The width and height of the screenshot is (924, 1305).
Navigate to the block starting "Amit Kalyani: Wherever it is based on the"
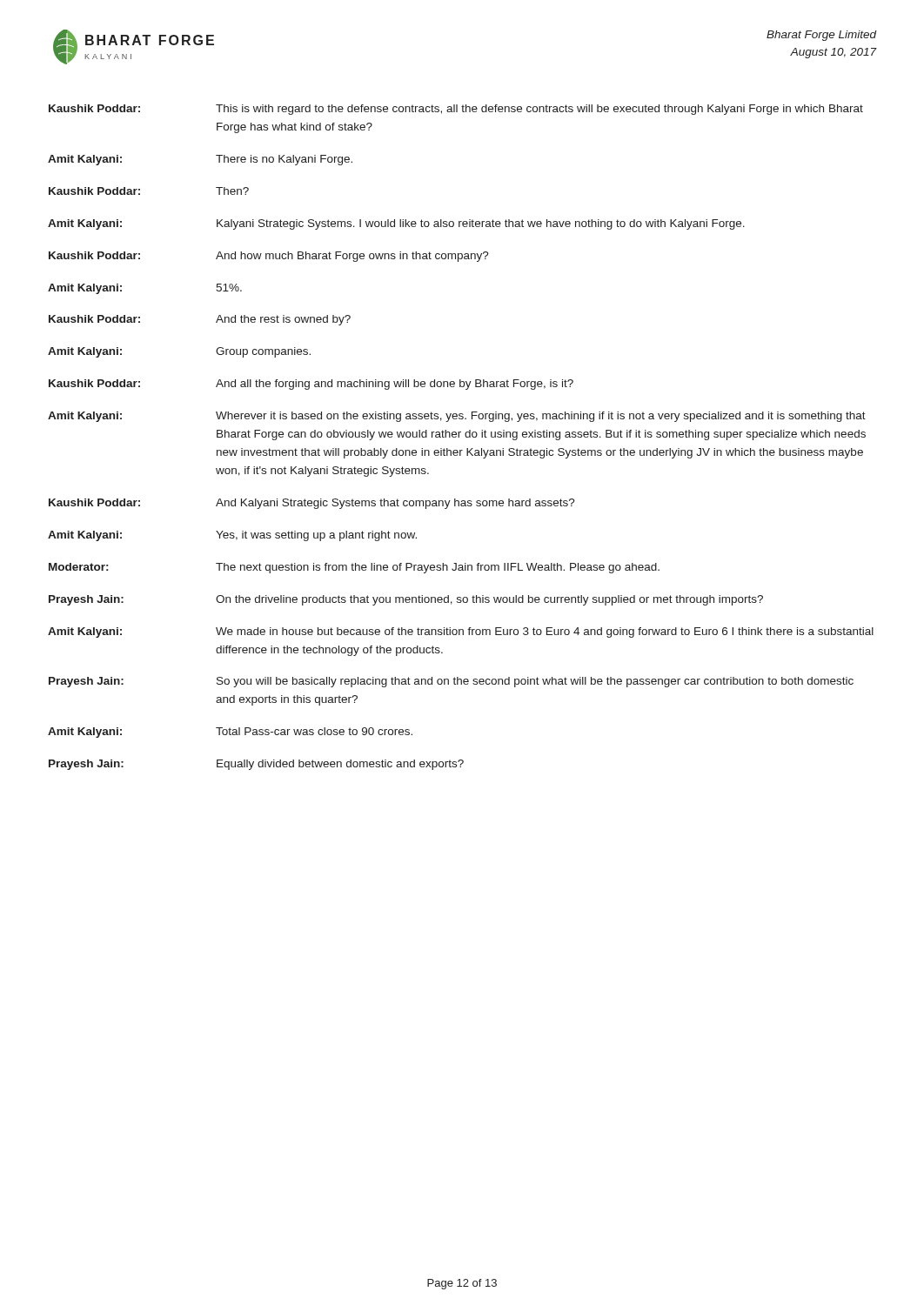[x=462, y=444]
